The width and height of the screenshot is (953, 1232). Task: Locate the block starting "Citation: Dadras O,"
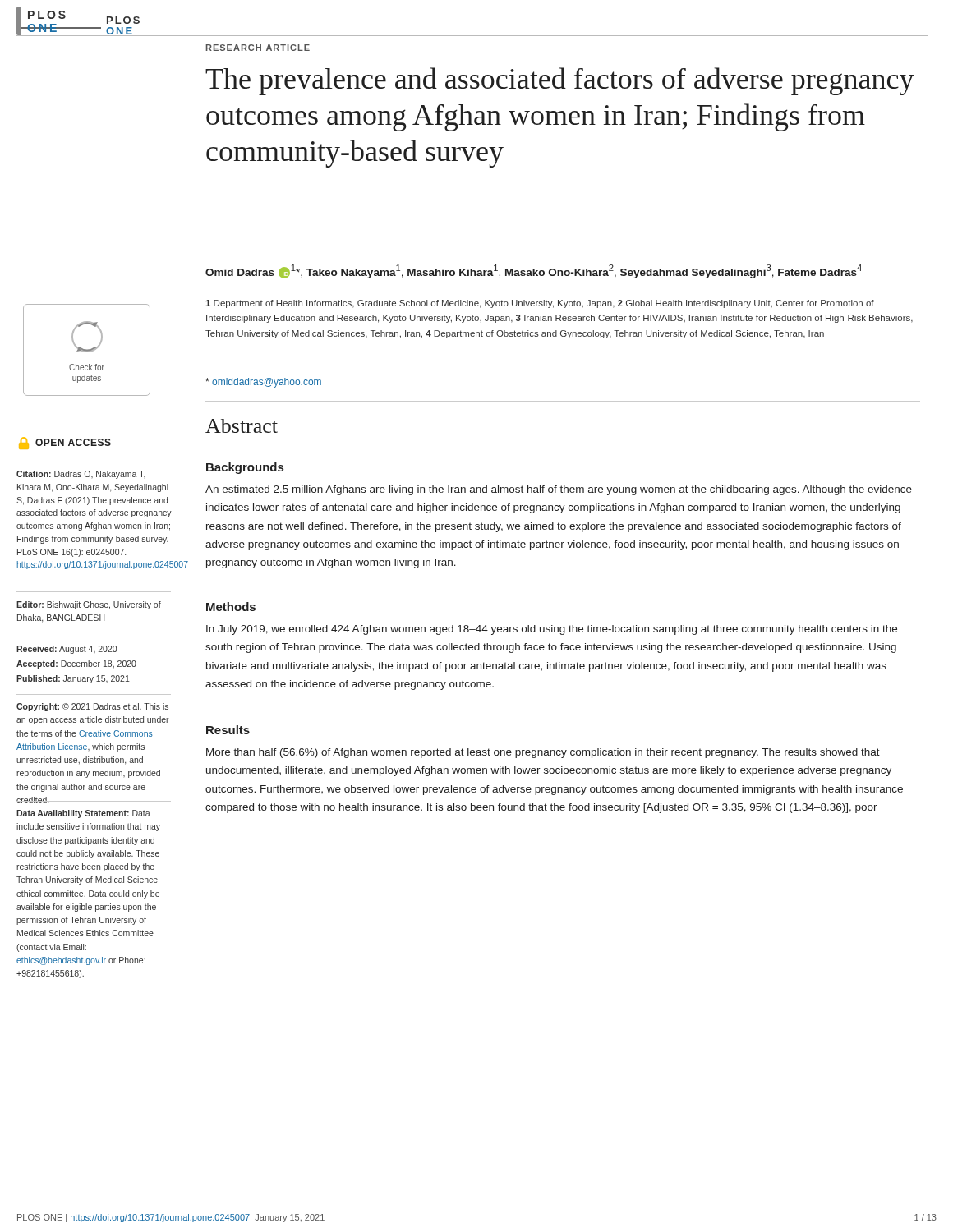94,519
